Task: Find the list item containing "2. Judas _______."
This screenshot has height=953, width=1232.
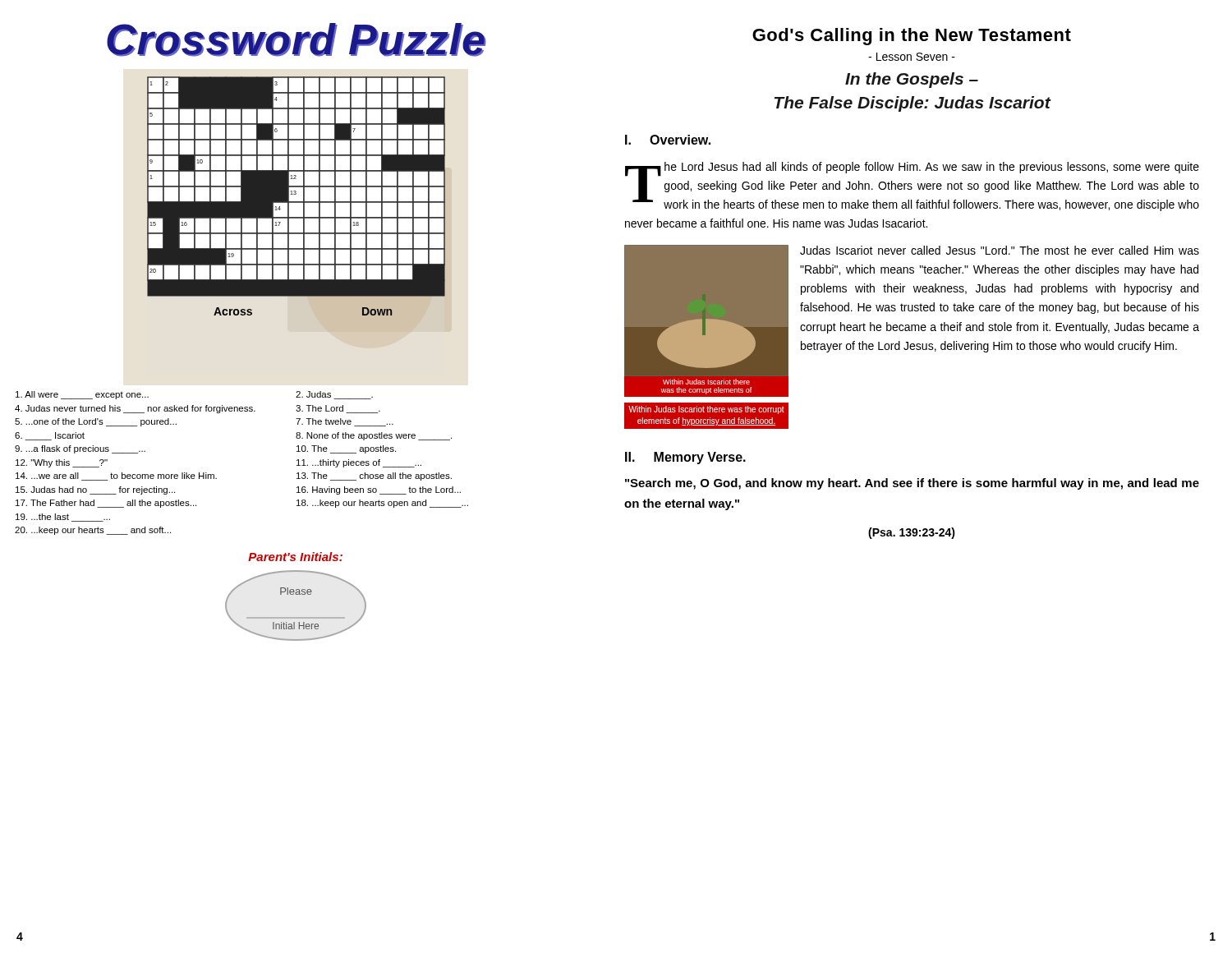Action: (x=335, y=394)
